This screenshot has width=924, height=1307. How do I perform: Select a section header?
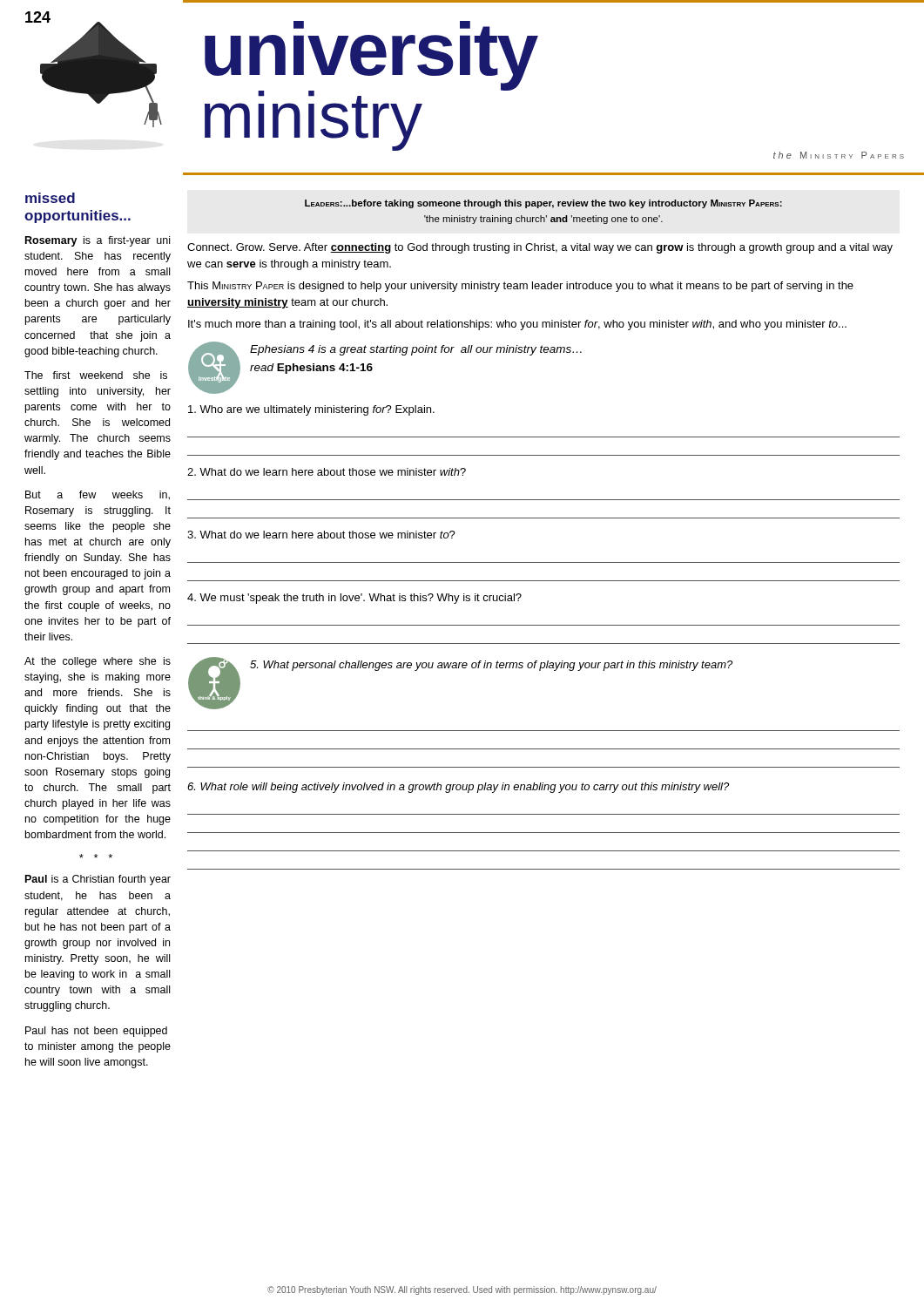click(78, 207)
